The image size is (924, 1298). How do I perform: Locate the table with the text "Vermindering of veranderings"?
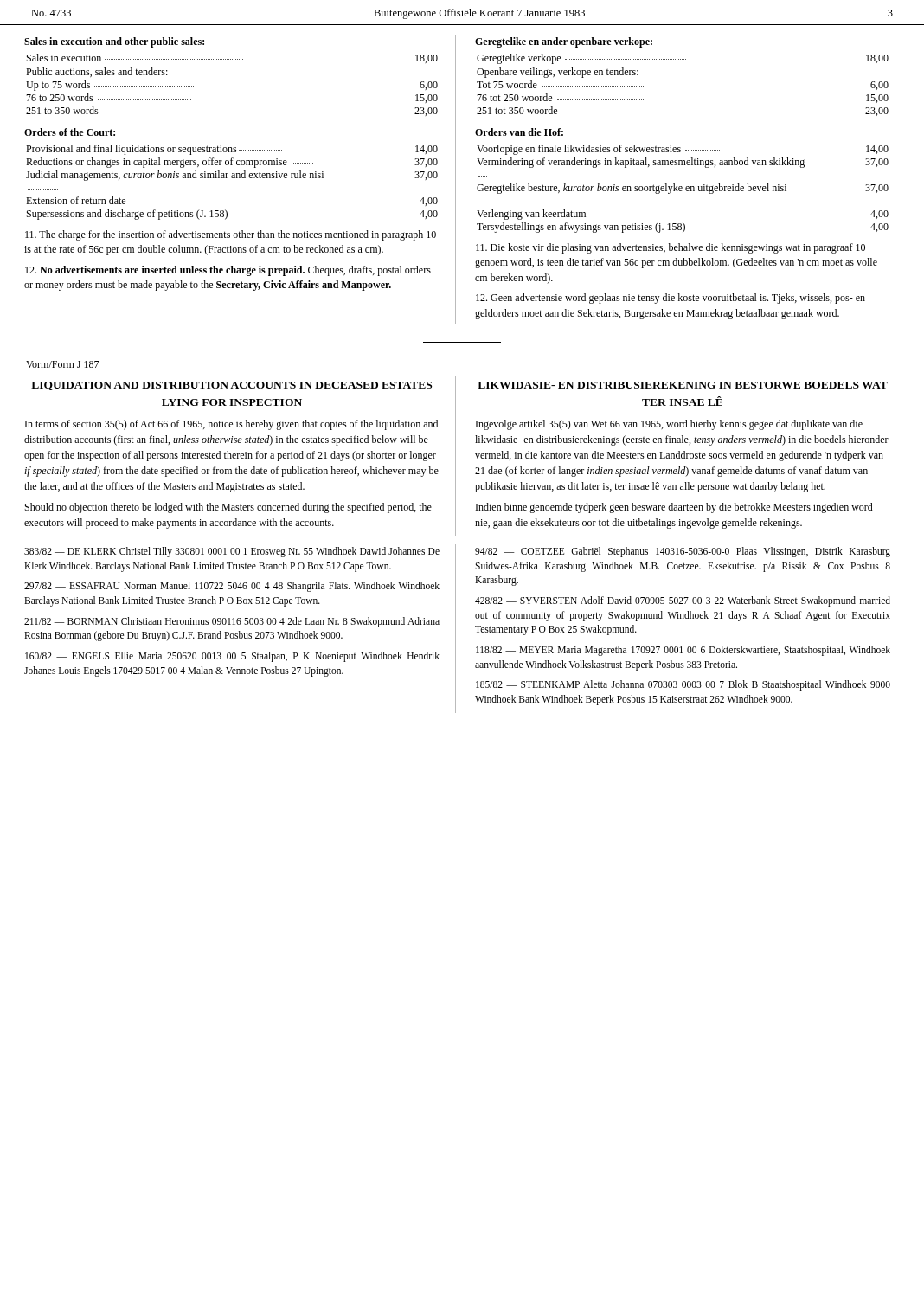coord(683,188)
